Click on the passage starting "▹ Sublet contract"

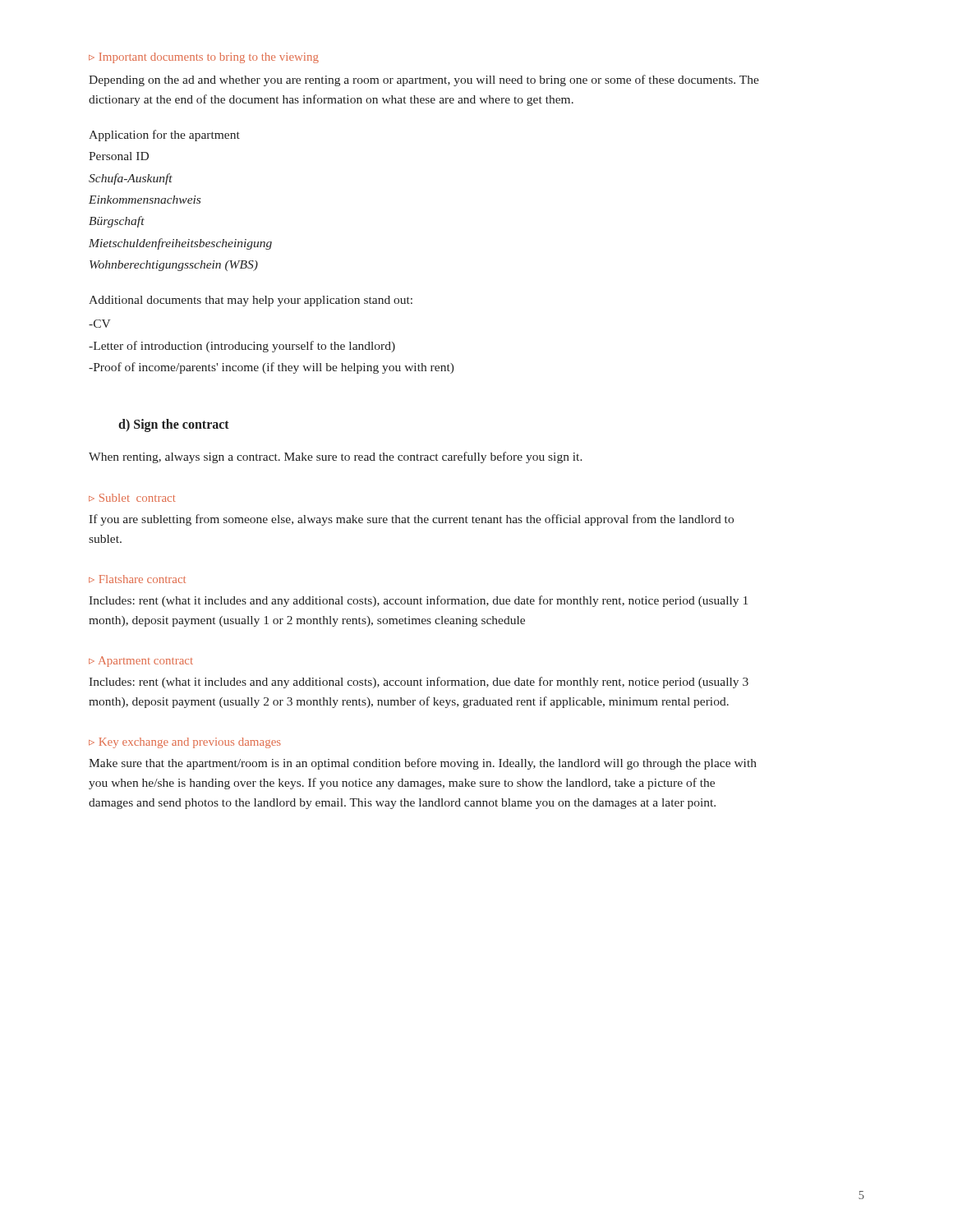(132, 497)
